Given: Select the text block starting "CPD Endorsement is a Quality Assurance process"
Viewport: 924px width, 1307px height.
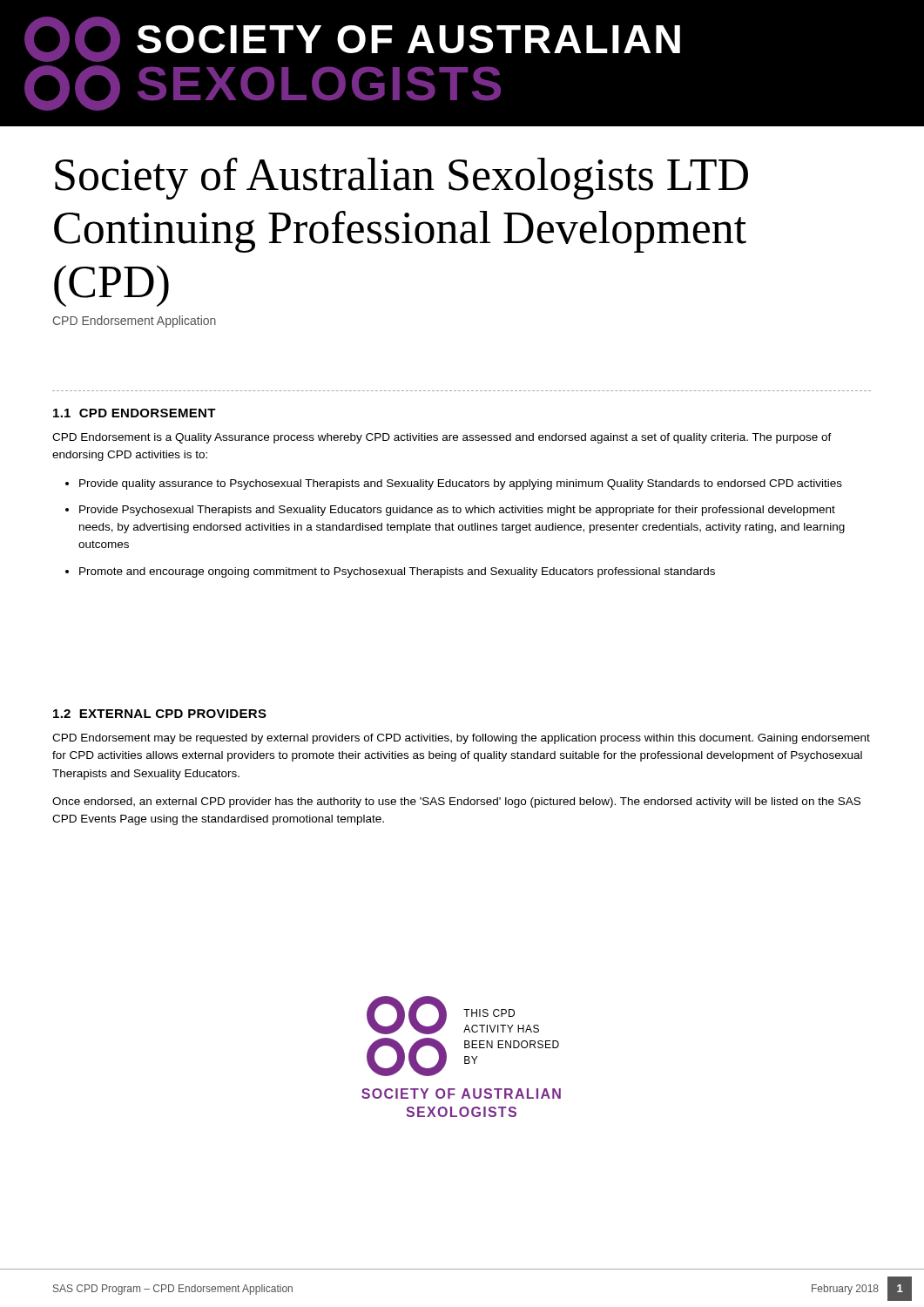Looking at the screenshot, I should (442, 446).
